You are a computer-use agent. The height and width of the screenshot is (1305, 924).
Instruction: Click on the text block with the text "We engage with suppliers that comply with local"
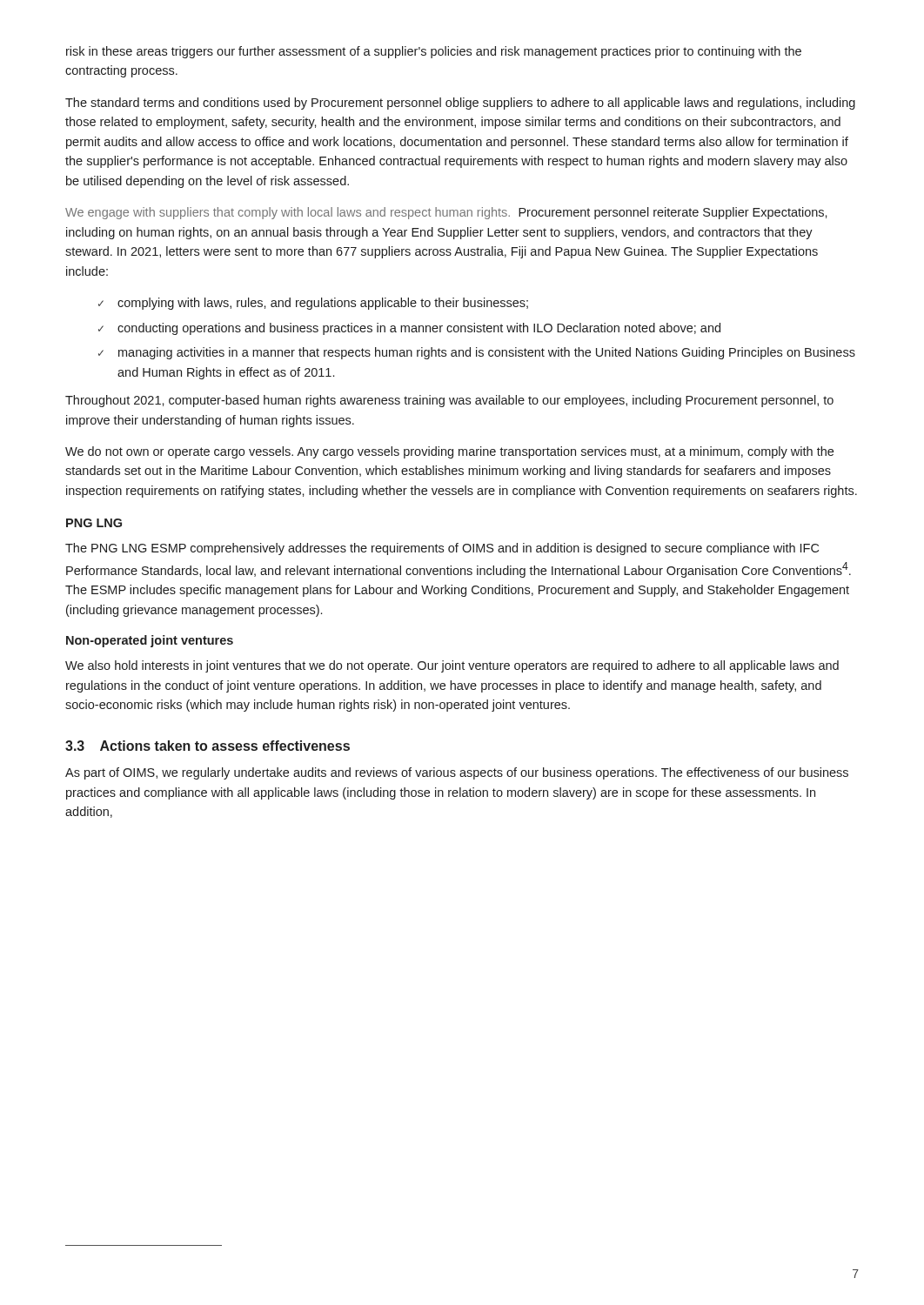point(447,242)
